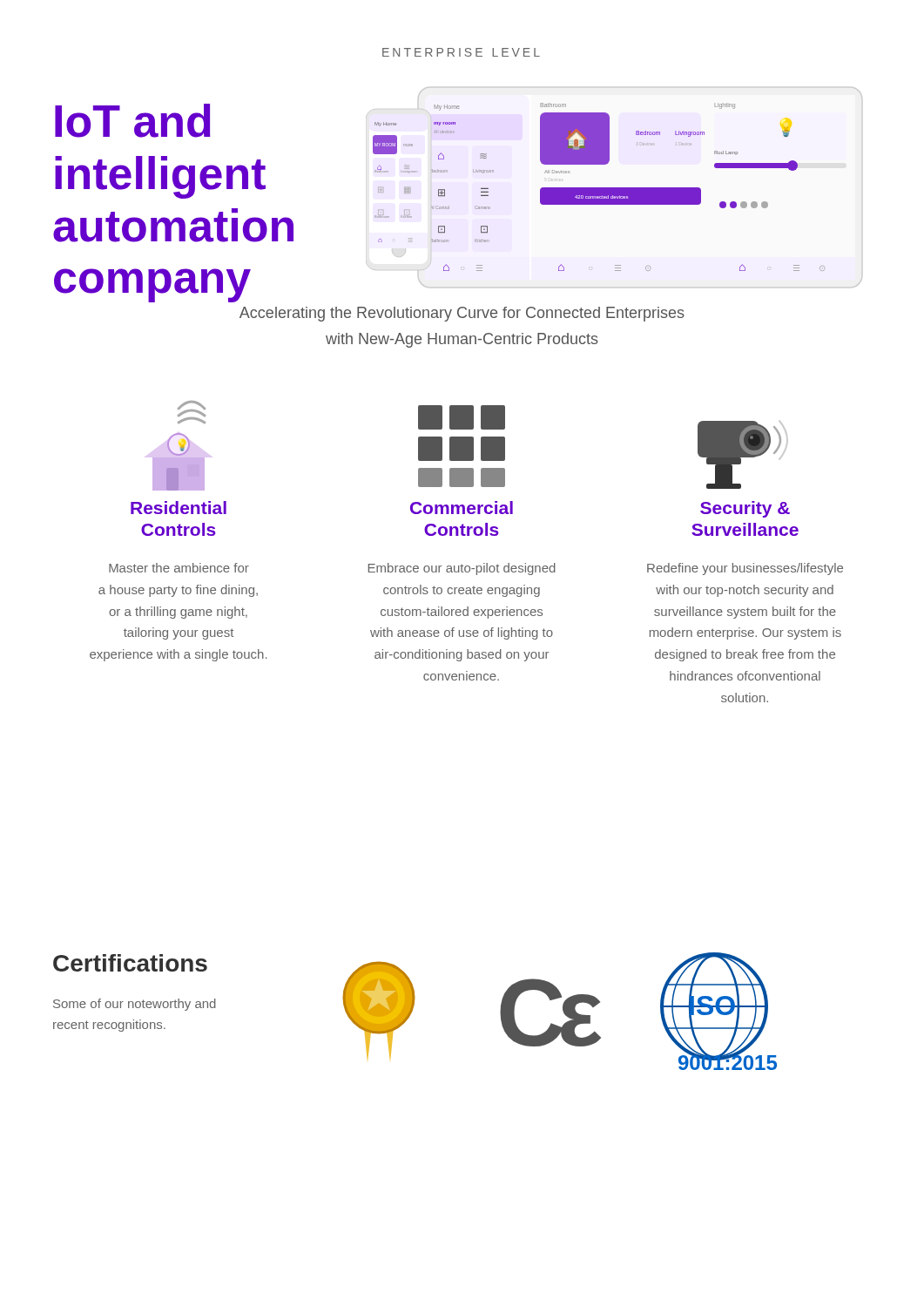Point to the element starting "Some of our noteworthy"
Viewport: 924px width, 1307px height.
tap(134, 1014)
